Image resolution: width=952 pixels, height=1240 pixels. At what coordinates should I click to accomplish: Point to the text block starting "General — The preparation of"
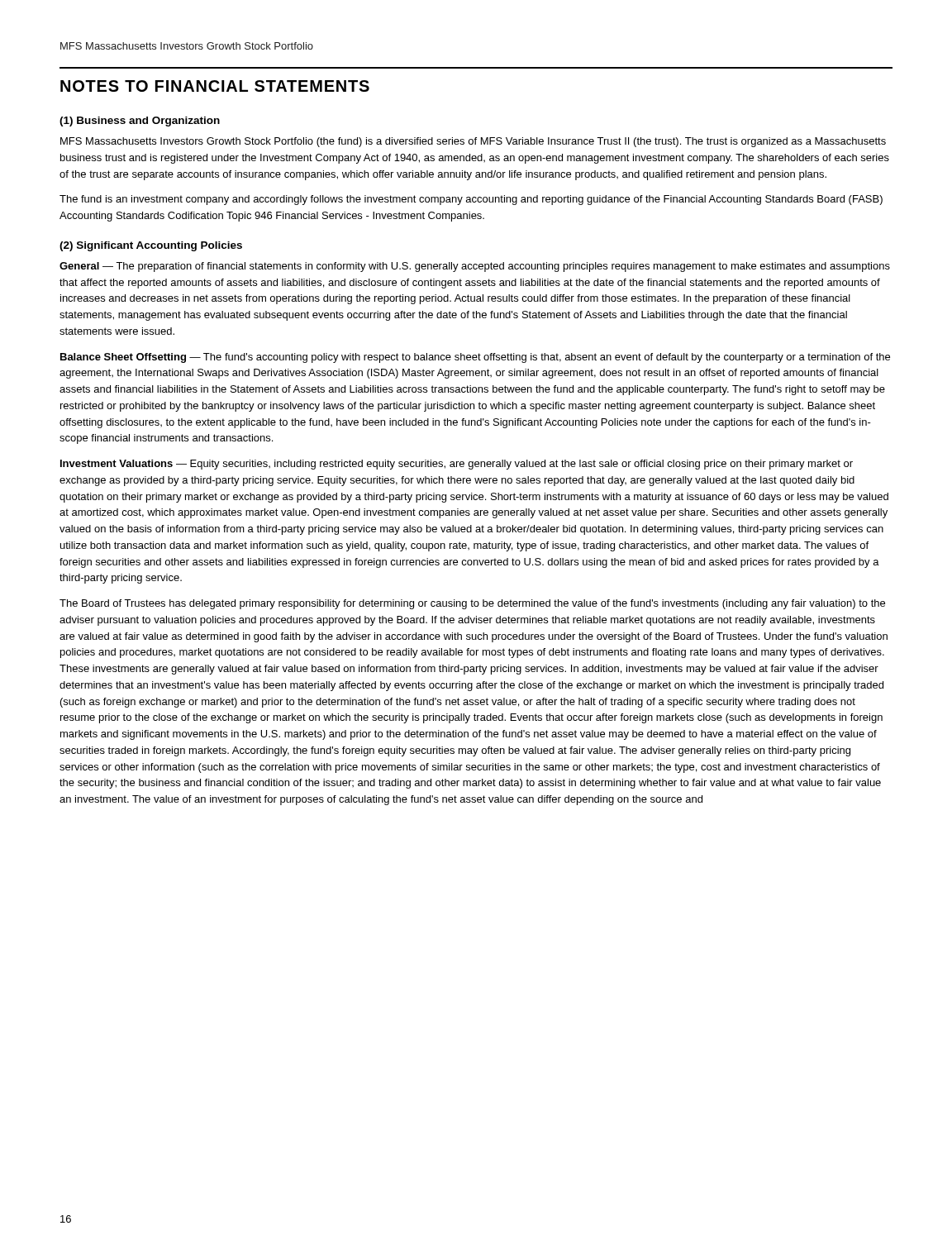475,298
